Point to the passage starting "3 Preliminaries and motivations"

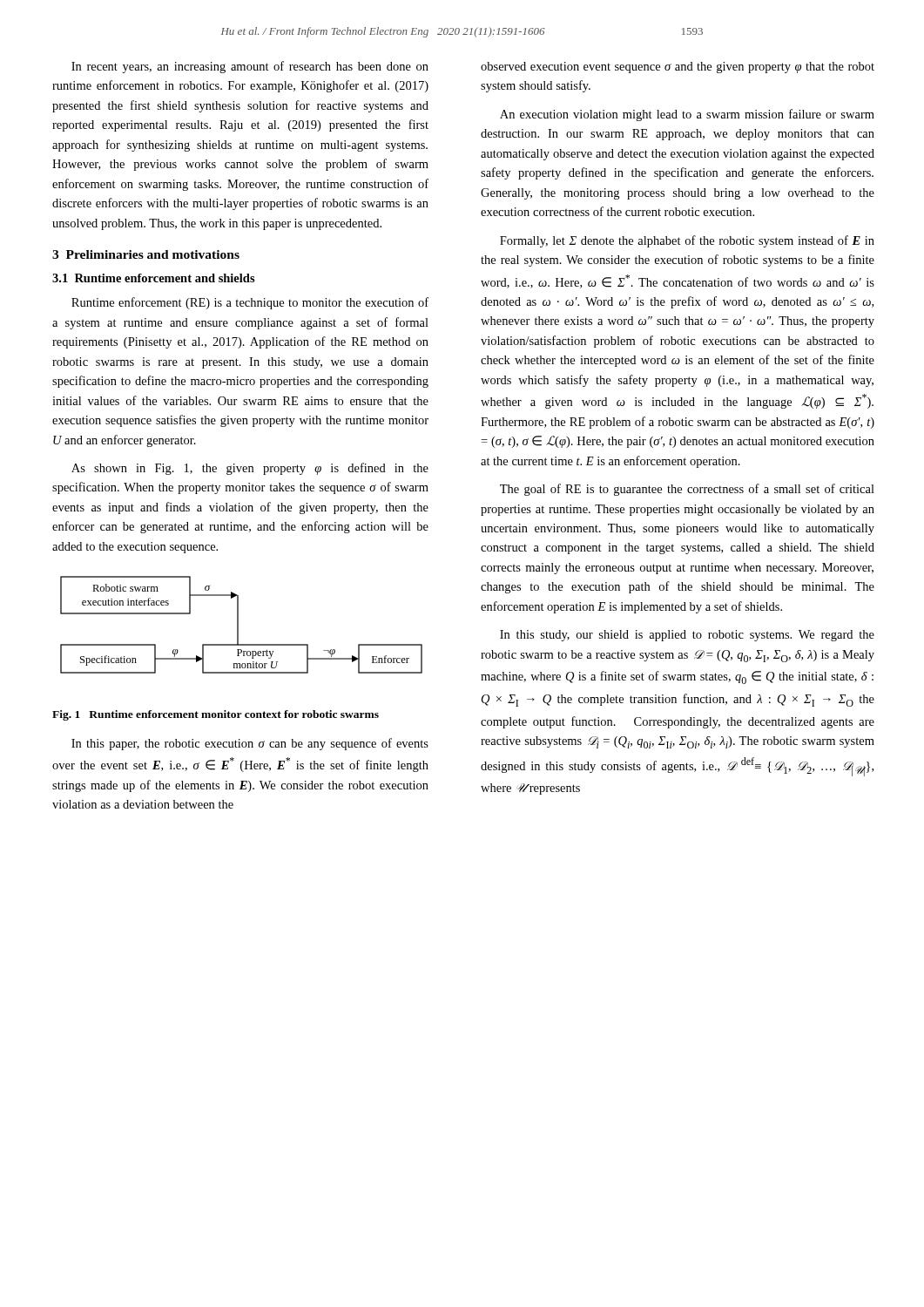(x=240, y=255)
